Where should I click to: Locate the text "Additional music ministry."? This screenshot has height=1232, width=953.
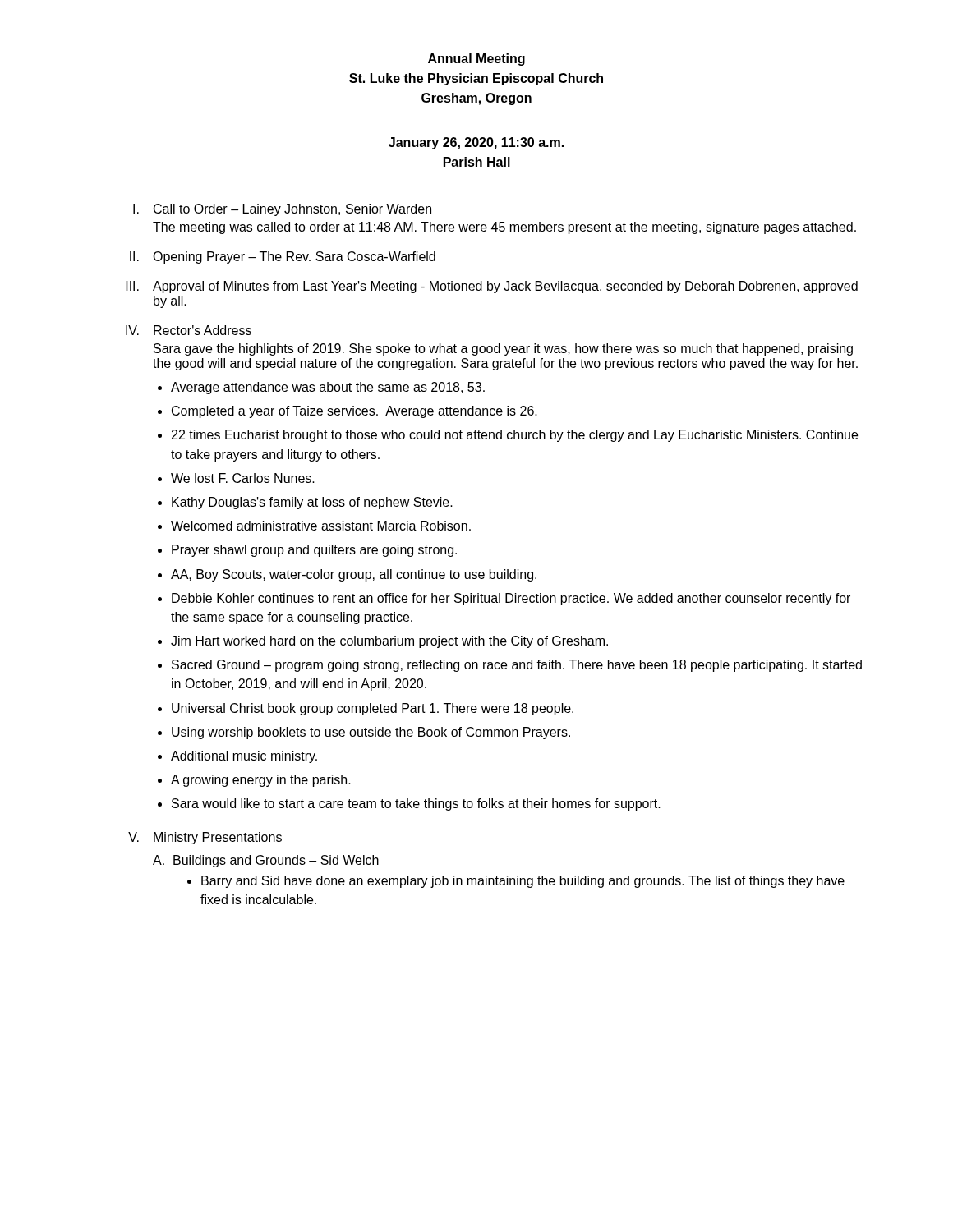point(245,756)
